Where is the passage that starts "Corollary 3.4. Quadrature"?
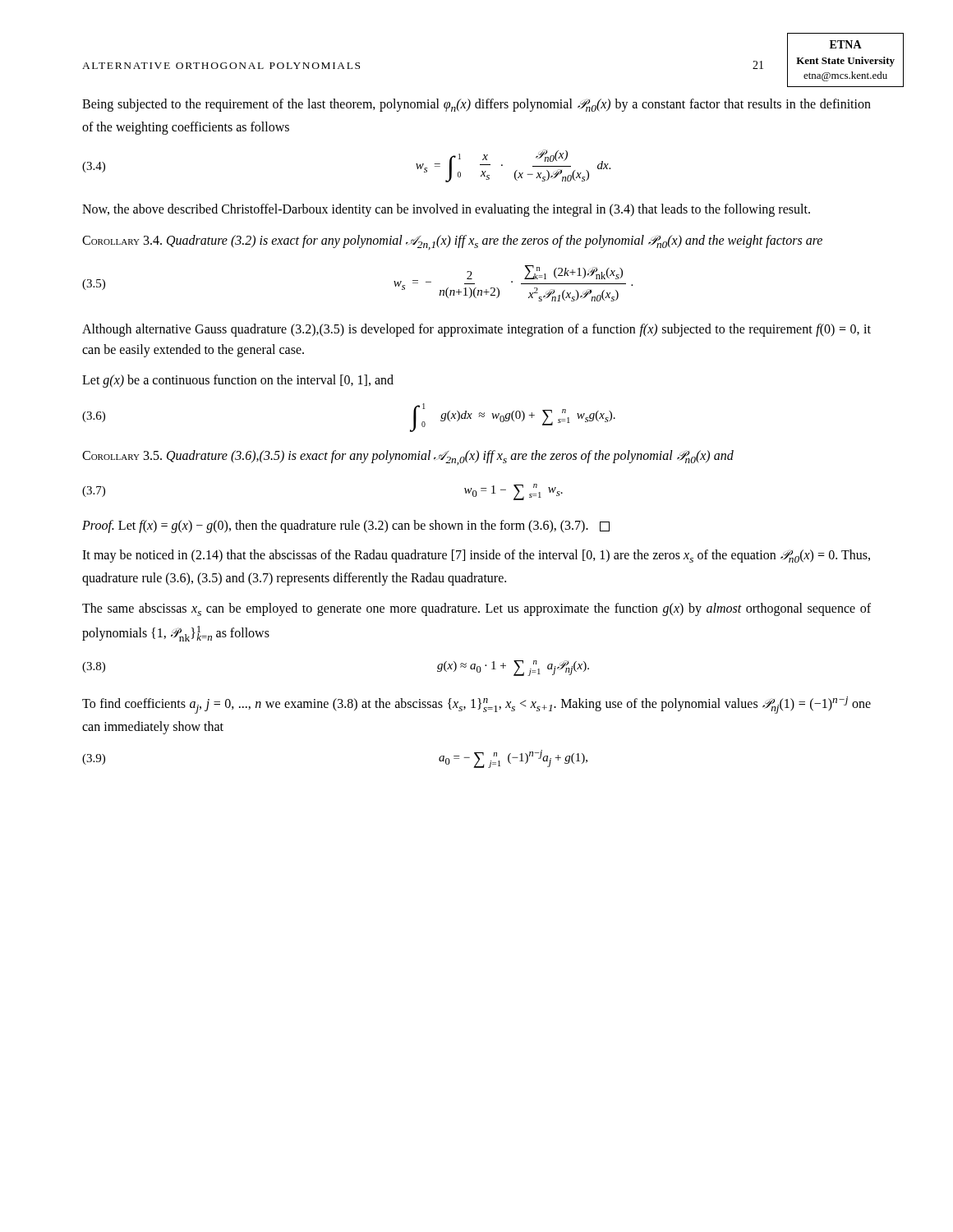The width and height of the screenshot is (953, 1232). [476, 243]
